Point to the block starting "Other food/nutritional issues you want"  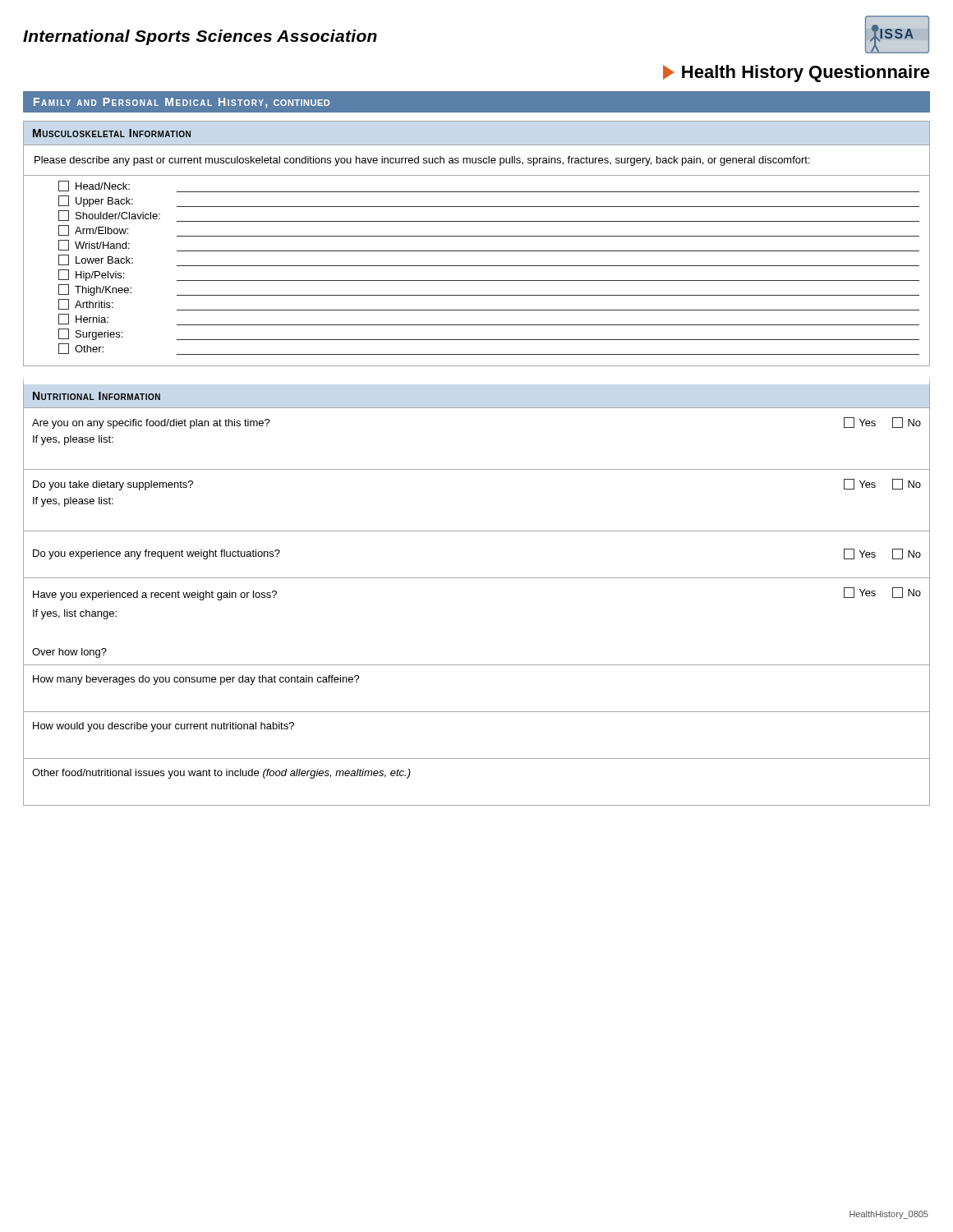(x=221, y=772)
